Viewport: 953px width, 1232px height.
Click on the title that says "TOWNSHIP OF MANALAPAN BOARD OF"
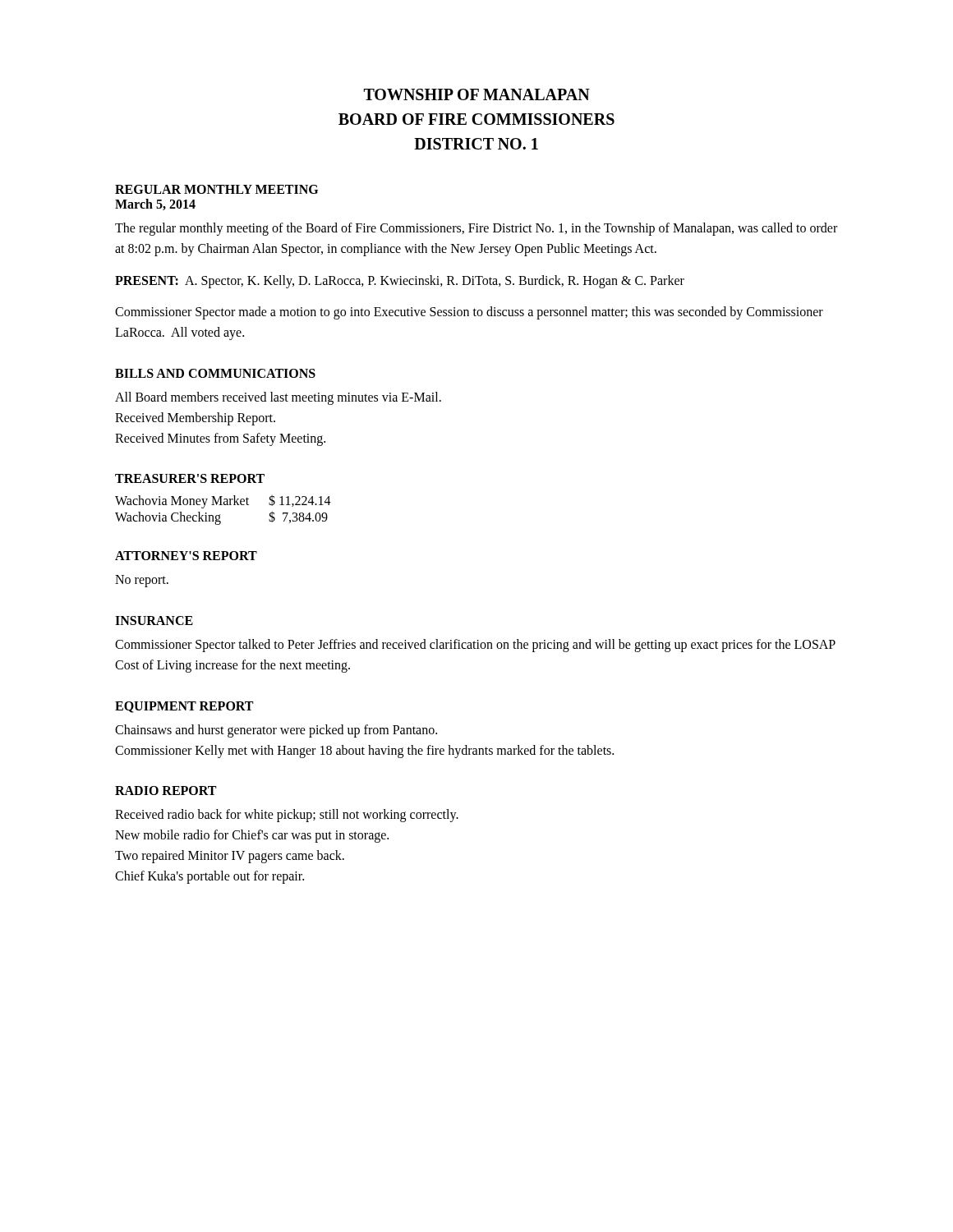coord(476,119)
